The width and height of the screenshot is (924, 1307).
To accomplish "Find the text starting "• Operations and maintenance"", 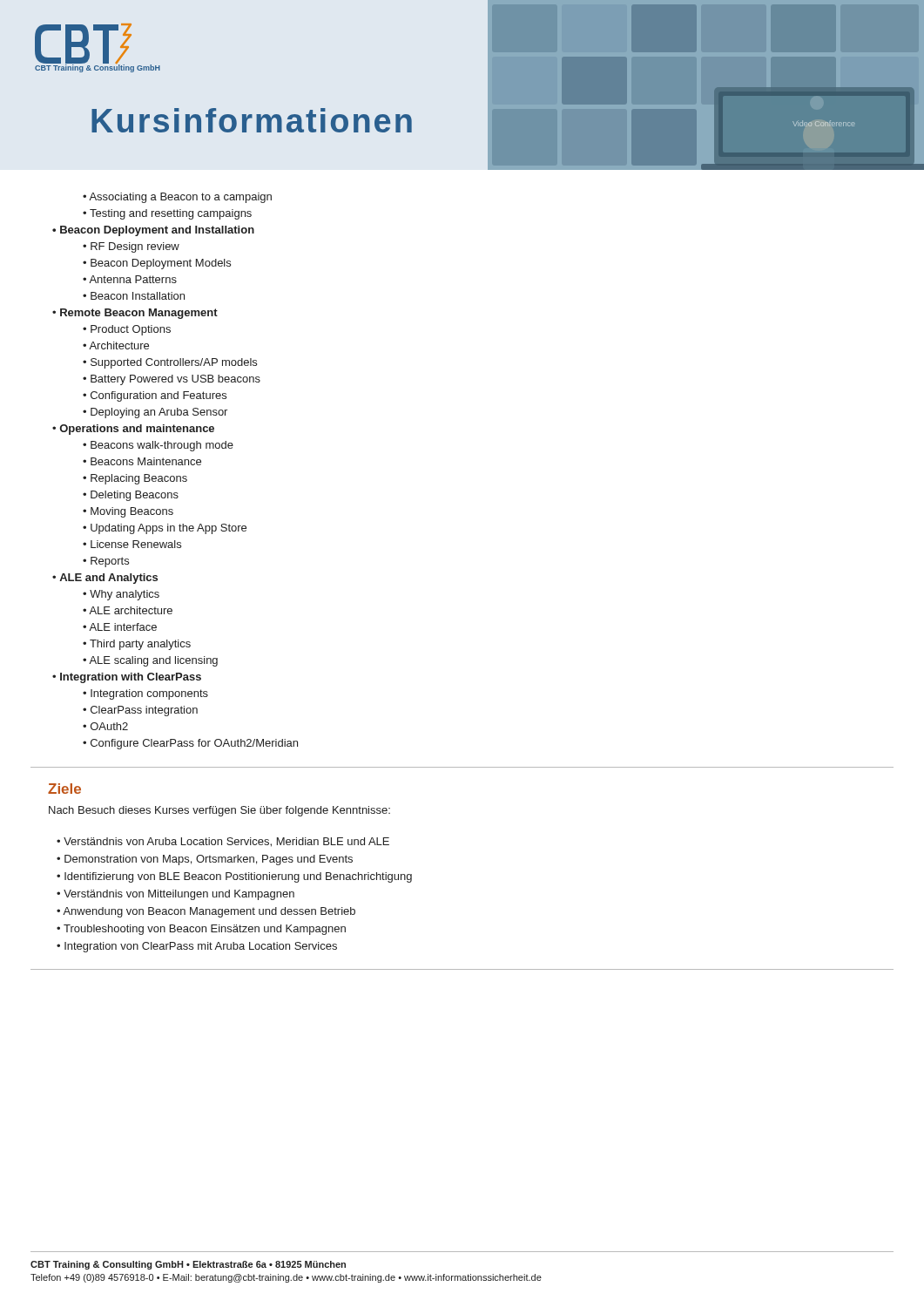I will pos(134,428).
